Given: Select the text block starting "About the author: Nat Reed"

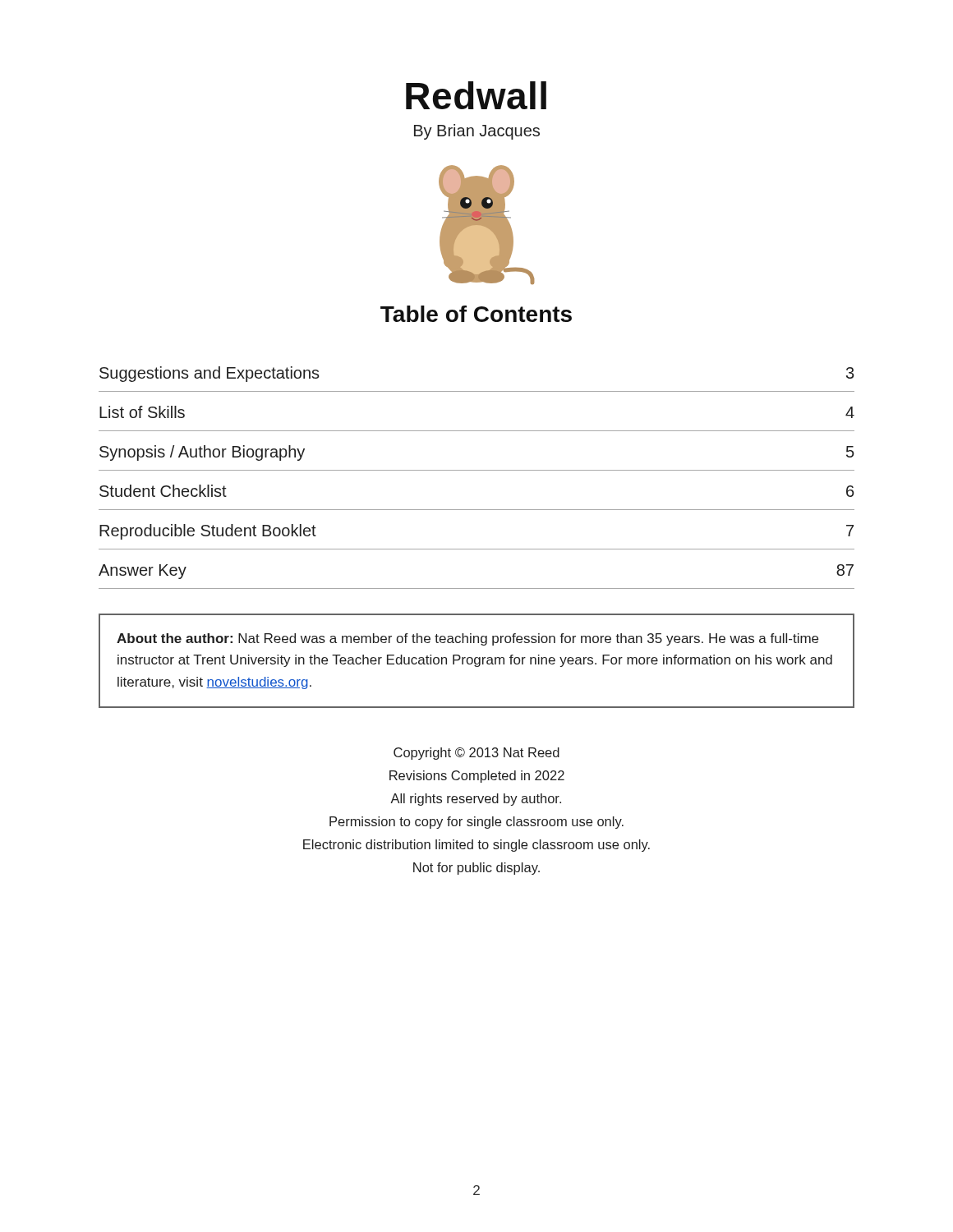Looking at the screenshot, I should click(475, 660).
